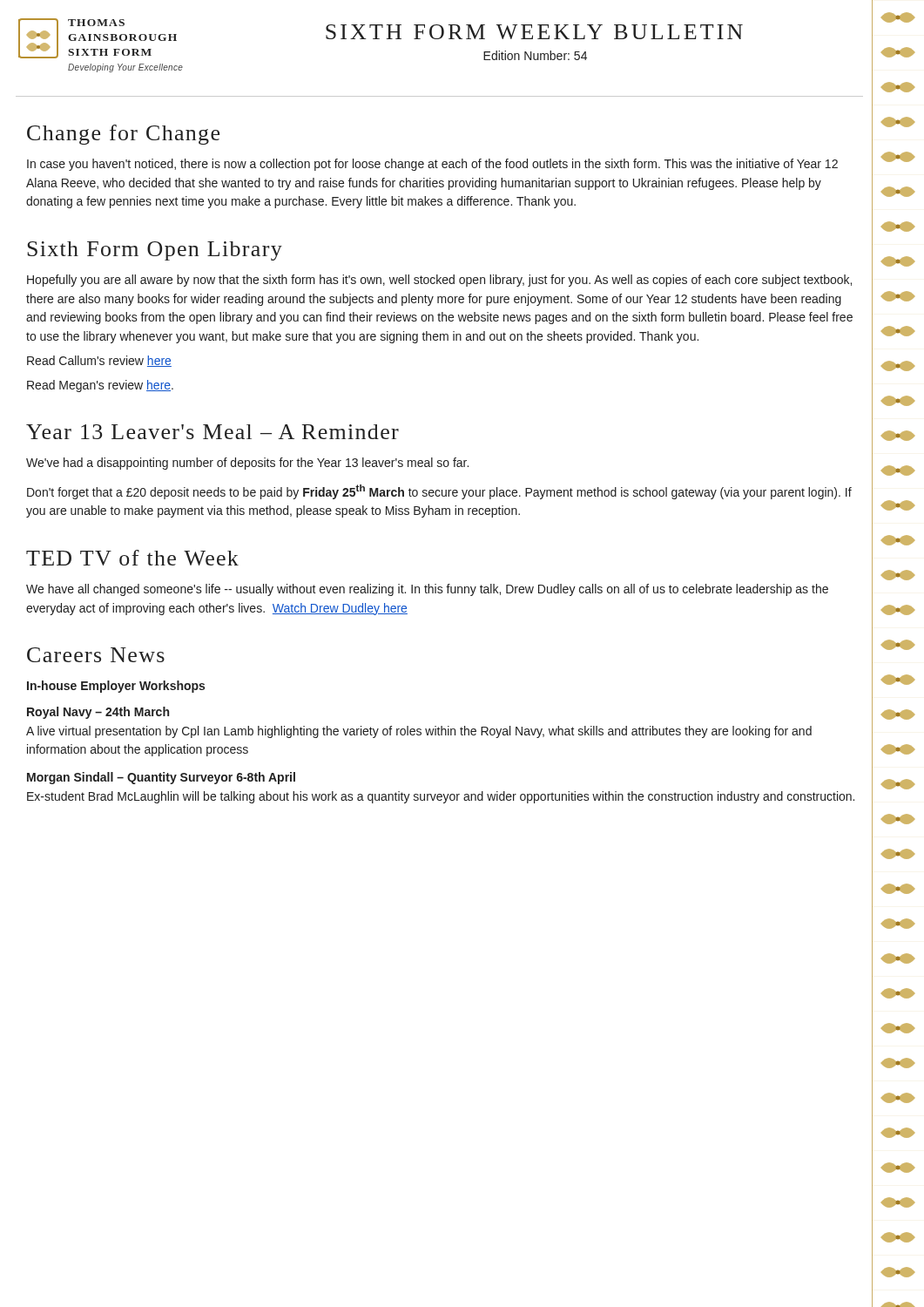Screen dimensions: 1307x924
Task: Find the element starting "Hopefully you are"
Action: tap(440, 308)
